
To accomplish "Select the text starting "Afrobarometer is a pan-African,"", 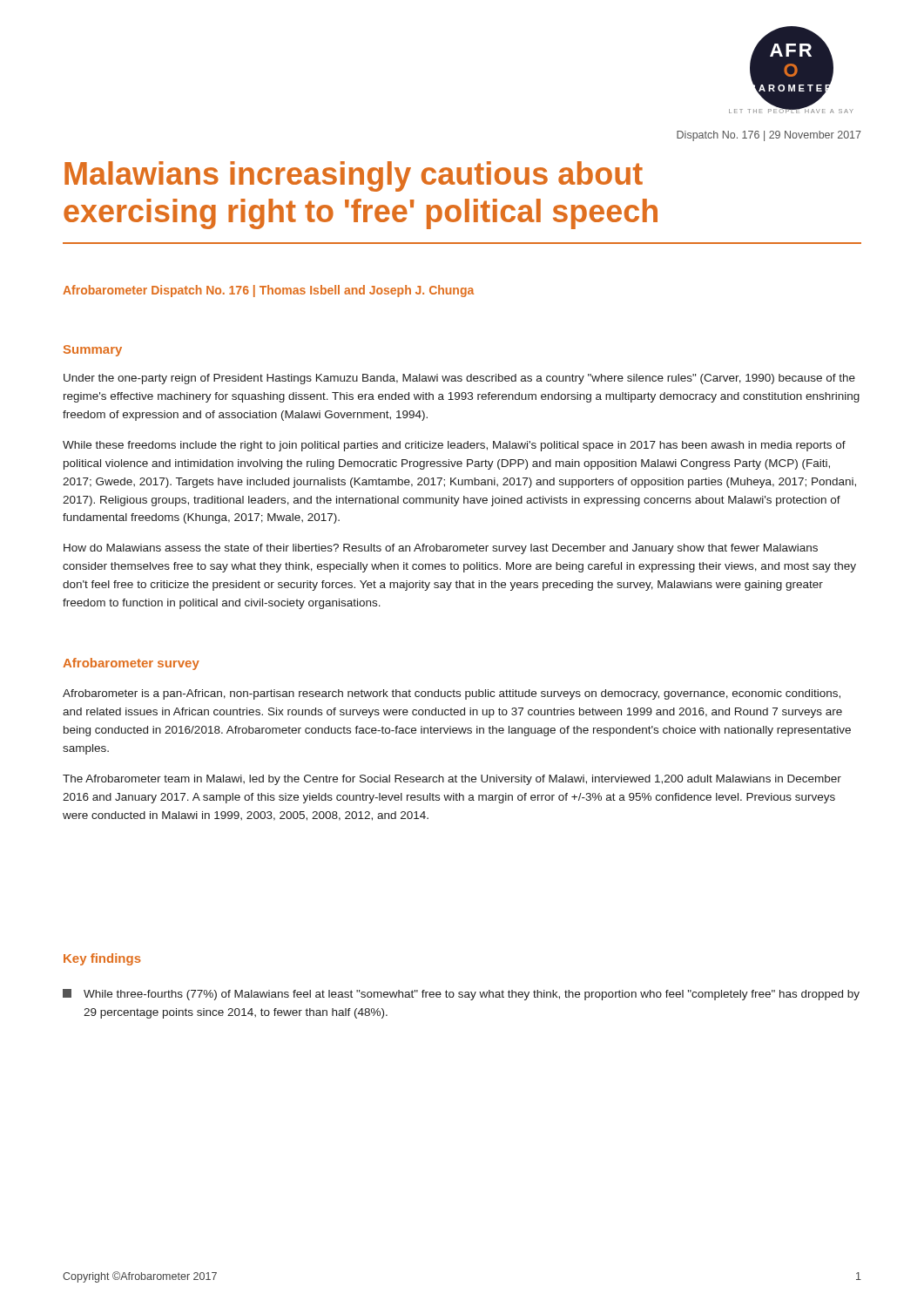I will tap(452, 694).
